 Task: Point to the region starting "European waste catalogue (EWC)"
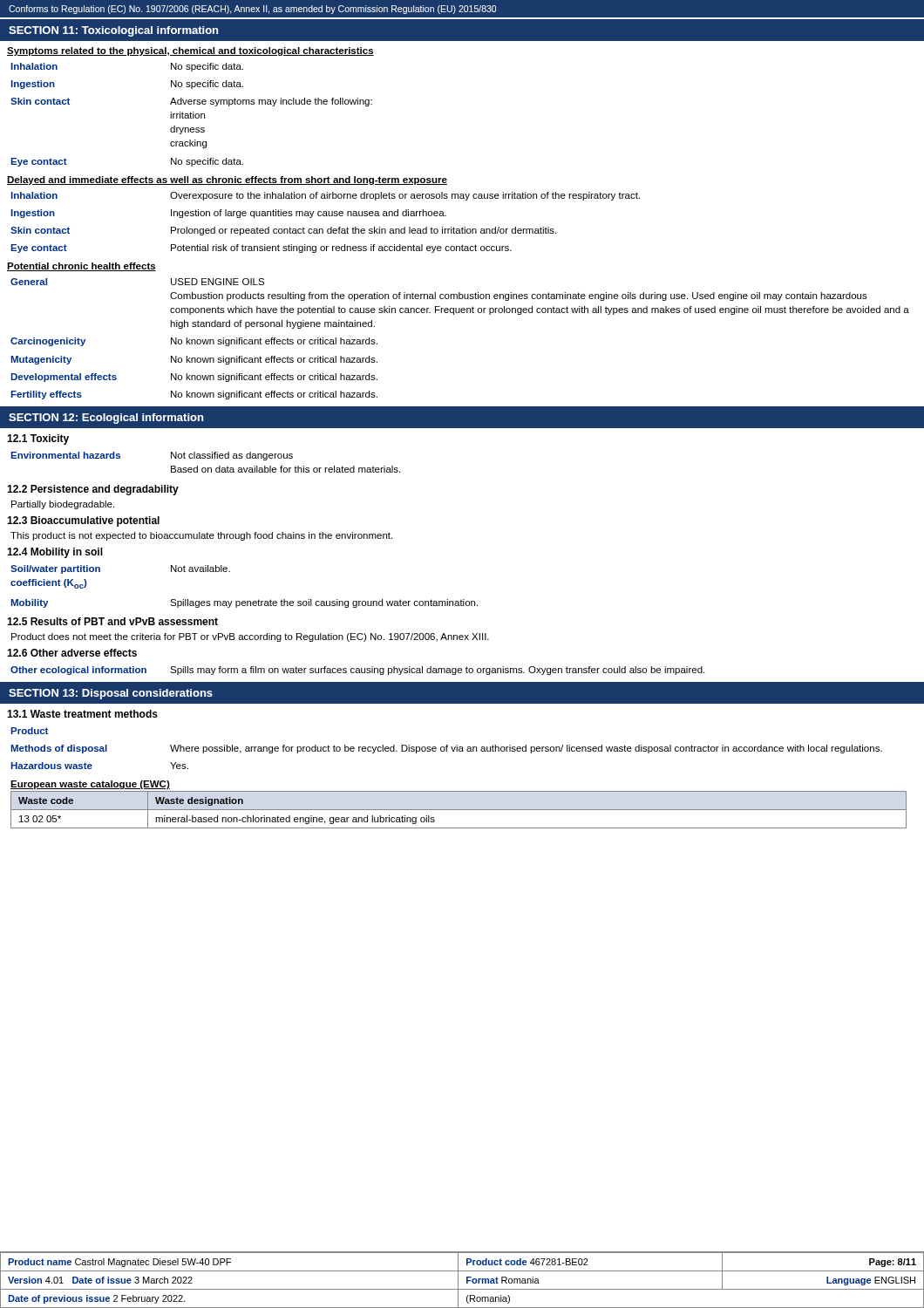coord(90,784)
